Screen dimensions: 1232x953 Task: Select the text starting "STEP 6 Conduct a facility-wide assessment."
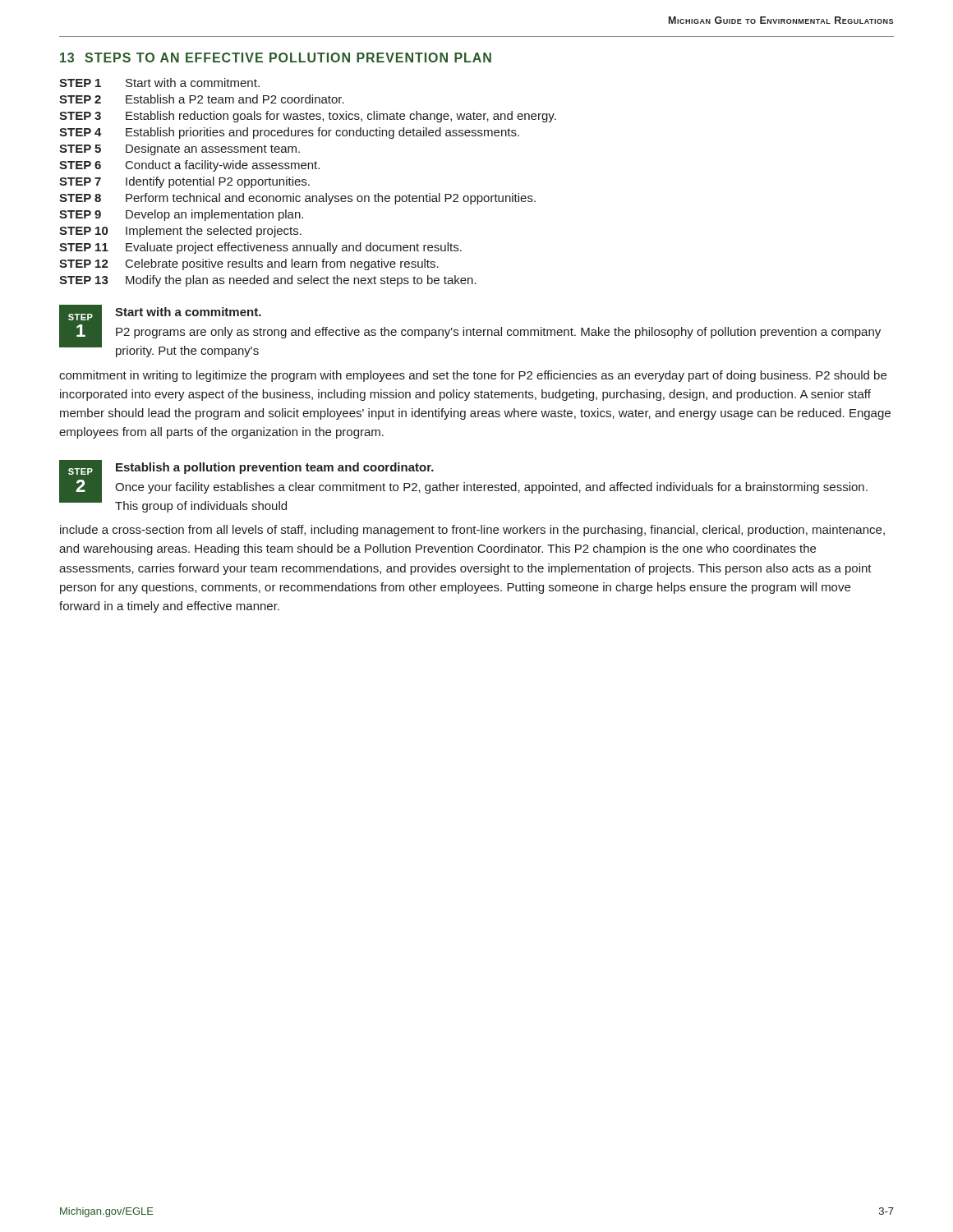tap(189, 166)
